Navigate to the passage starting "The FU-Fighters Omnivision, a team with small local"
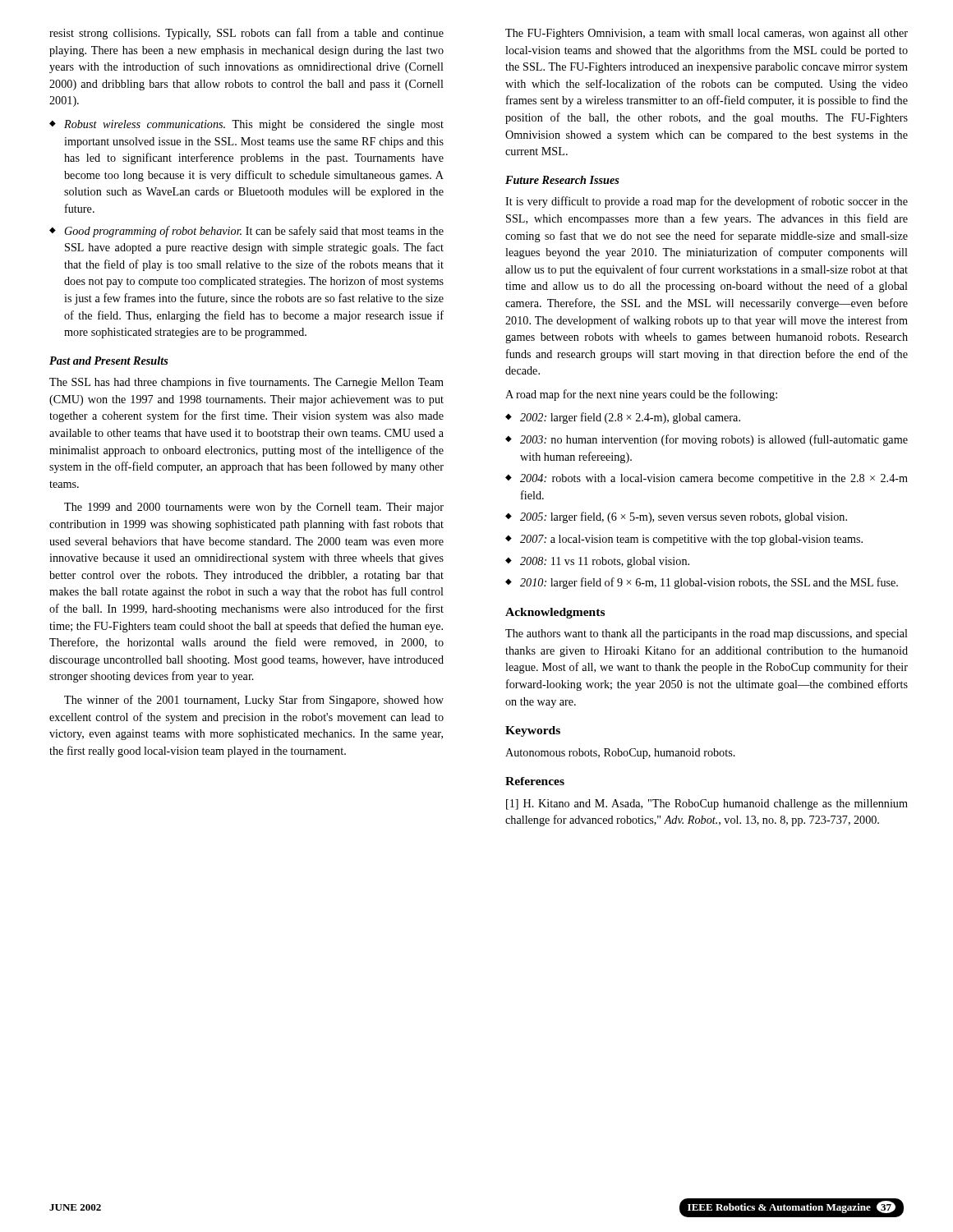The image size is (953, 1232). coord(707,92)
